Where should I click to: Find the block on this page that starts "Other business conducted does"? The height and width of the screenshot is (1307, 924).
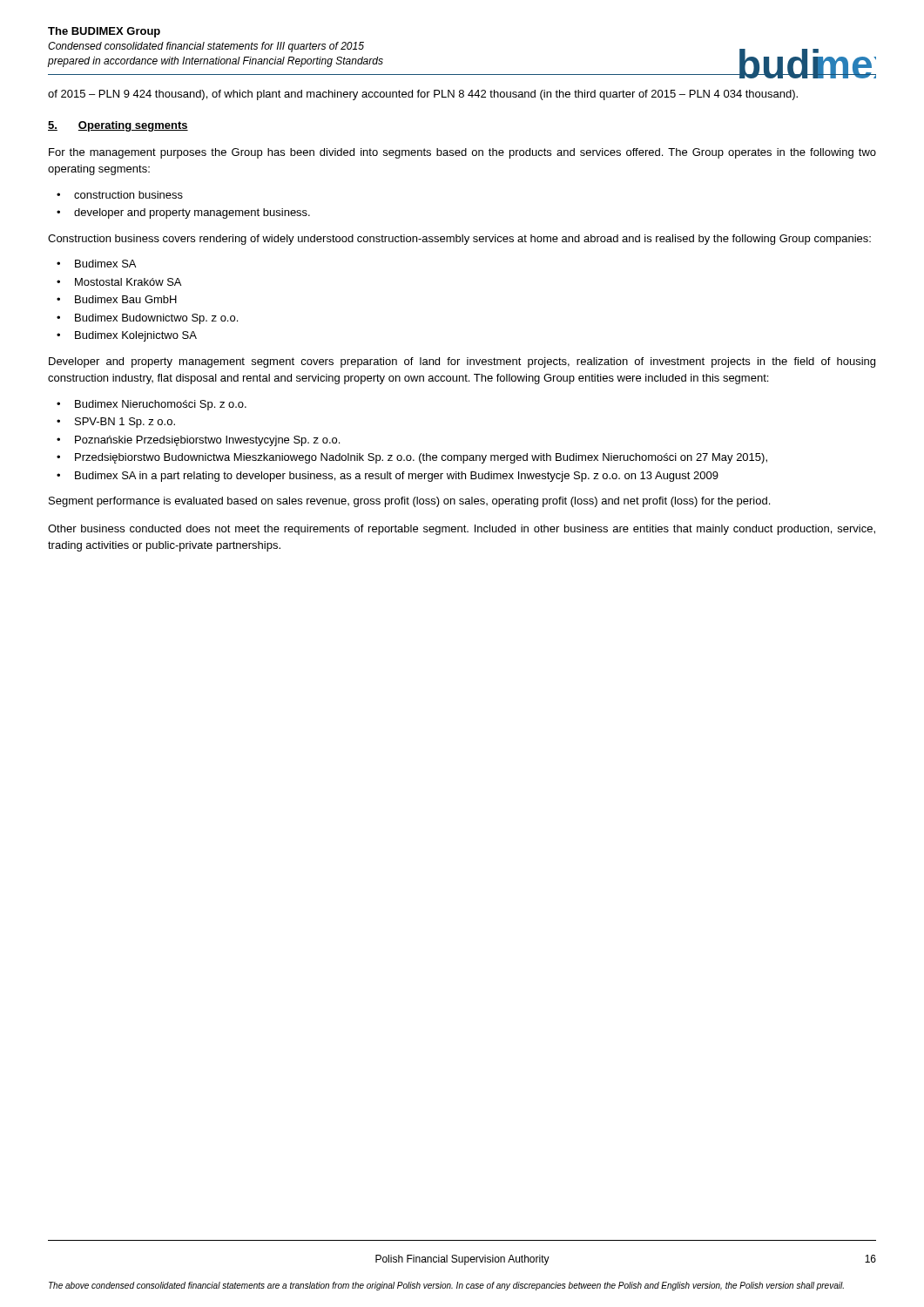coord(462,537)
